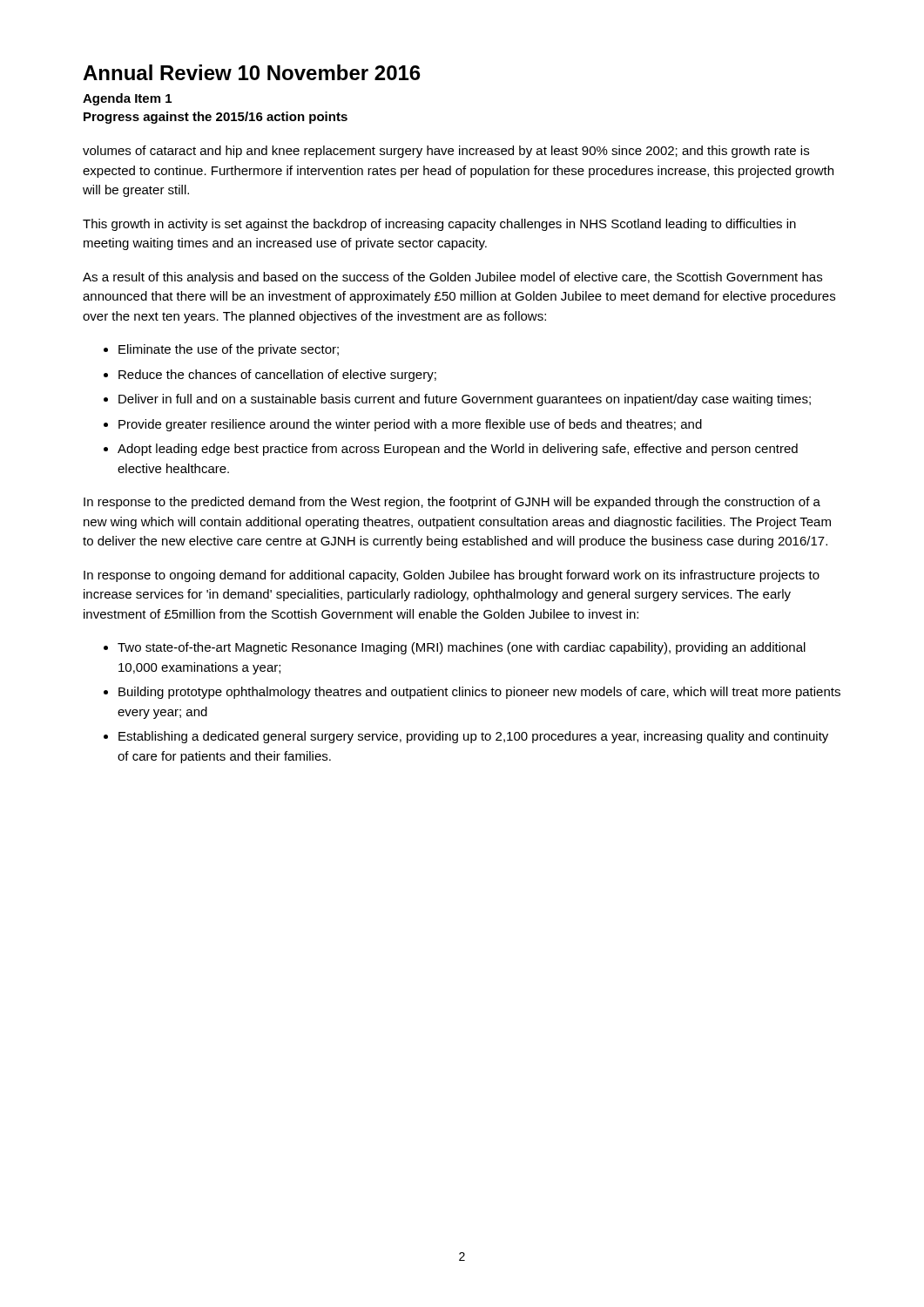The image size is (924, 1307).
Task: Select the text block containing "volumes of cataract and hip"
Action: click(458, 170)
